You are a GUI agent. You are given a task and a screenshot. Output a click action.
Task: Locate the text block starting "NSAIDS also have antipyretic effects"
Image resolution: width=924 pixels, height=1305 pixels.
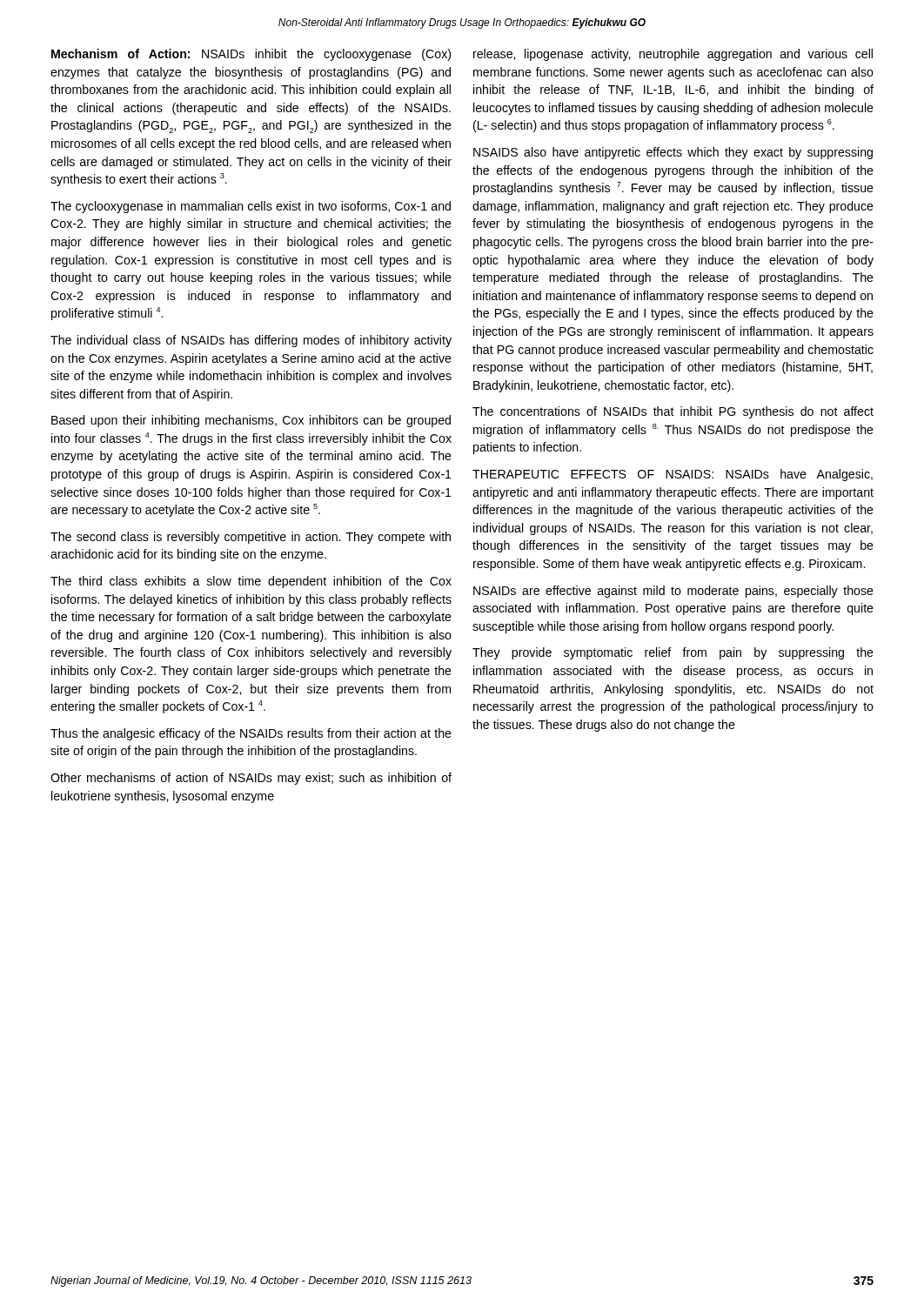pyautogui.click(x=673, y=269)
